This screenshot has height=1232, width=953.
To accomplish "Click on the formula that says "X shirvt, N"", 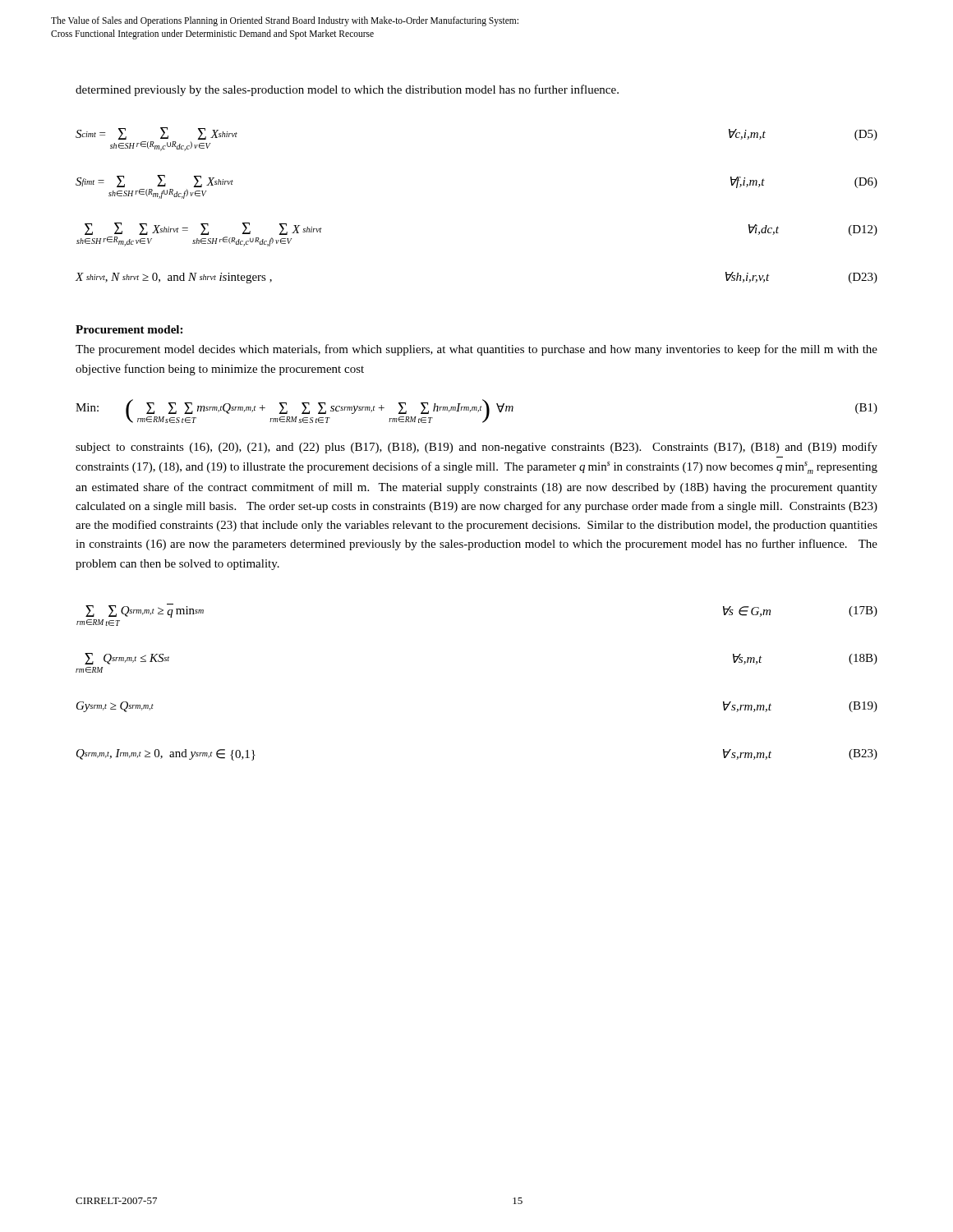I will (174, 277).
